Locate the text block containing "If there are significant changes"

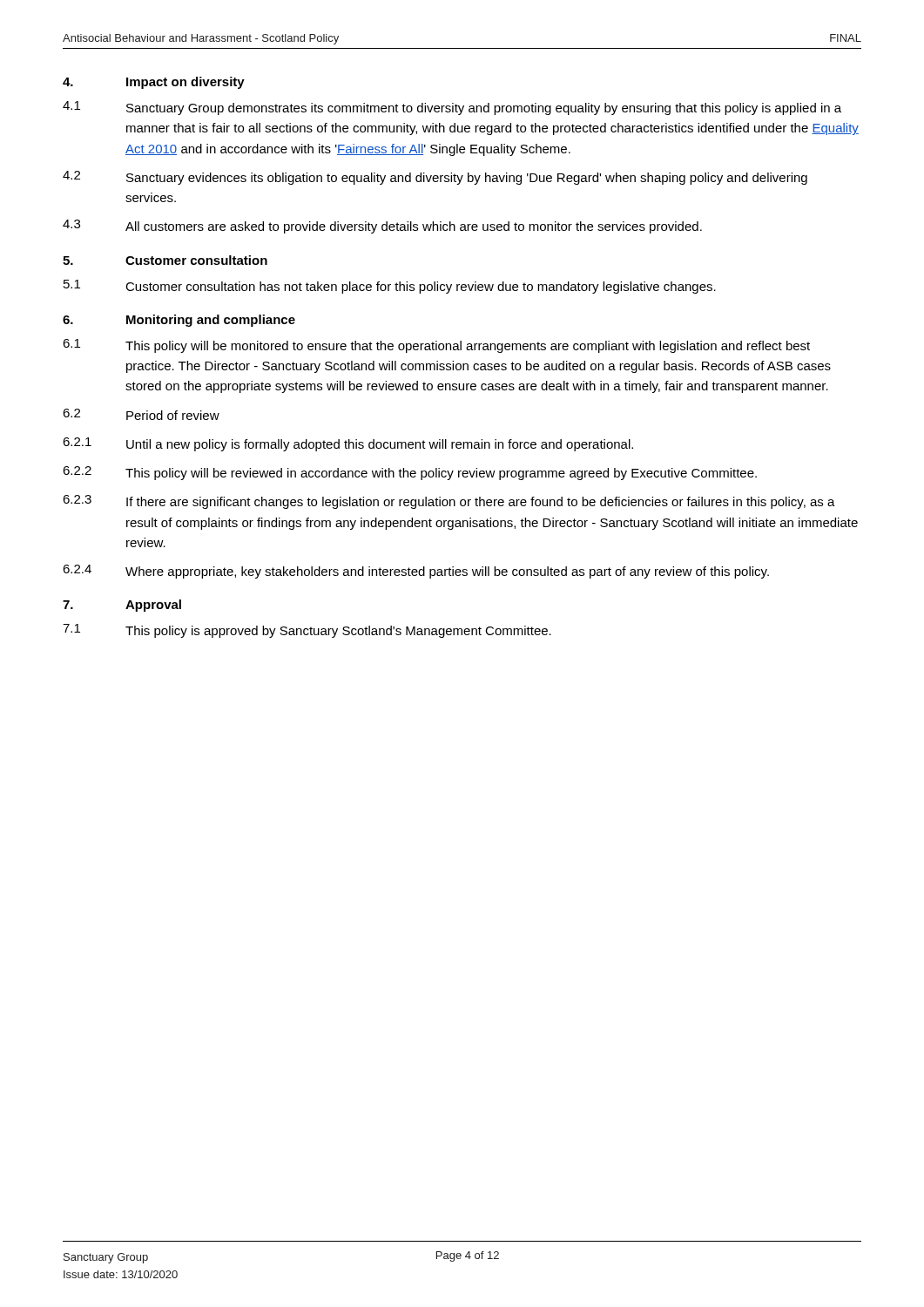point(492,522)
